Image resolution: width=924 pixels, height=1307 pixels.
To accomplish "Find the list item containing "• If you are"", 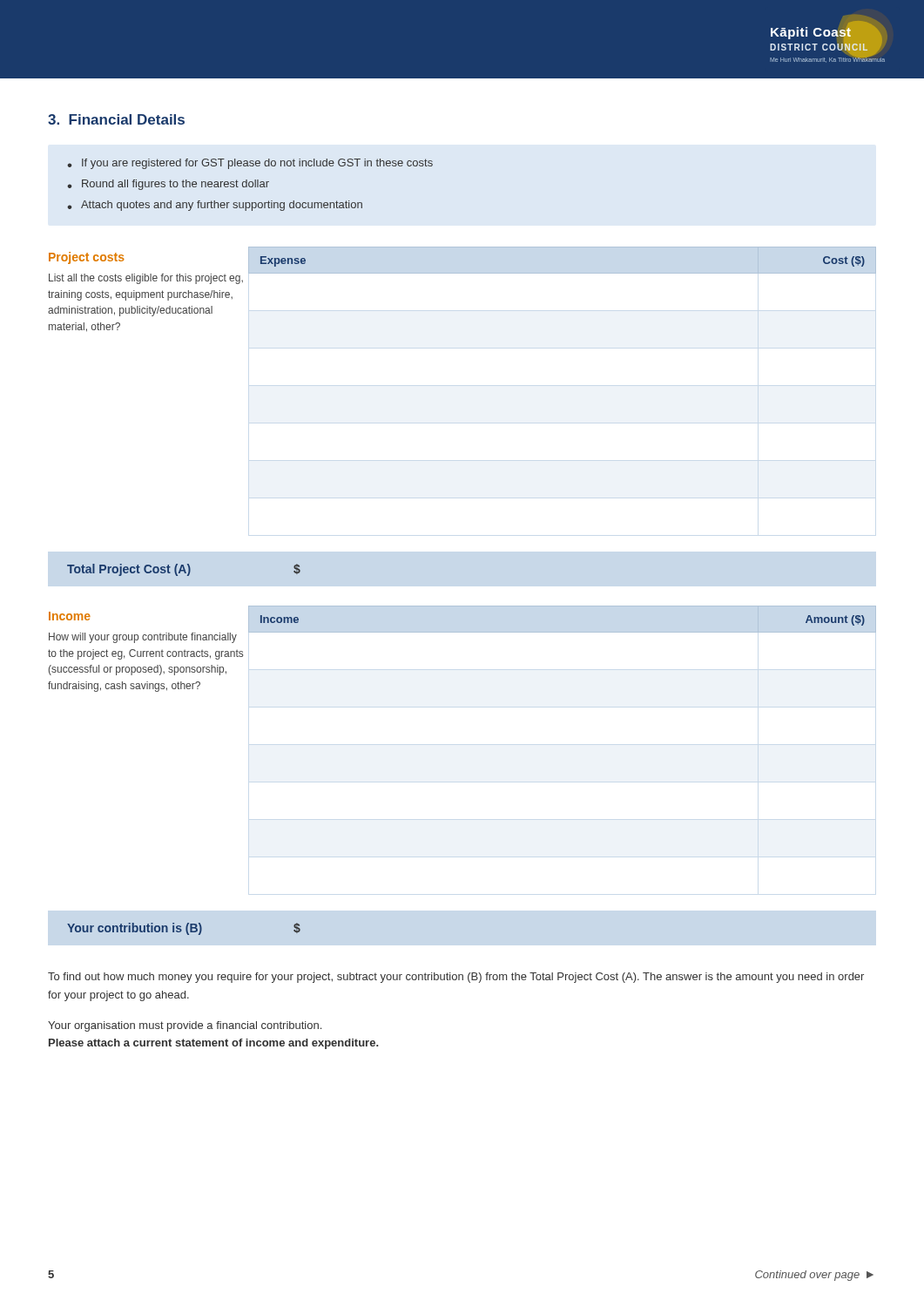I will 250,164.
